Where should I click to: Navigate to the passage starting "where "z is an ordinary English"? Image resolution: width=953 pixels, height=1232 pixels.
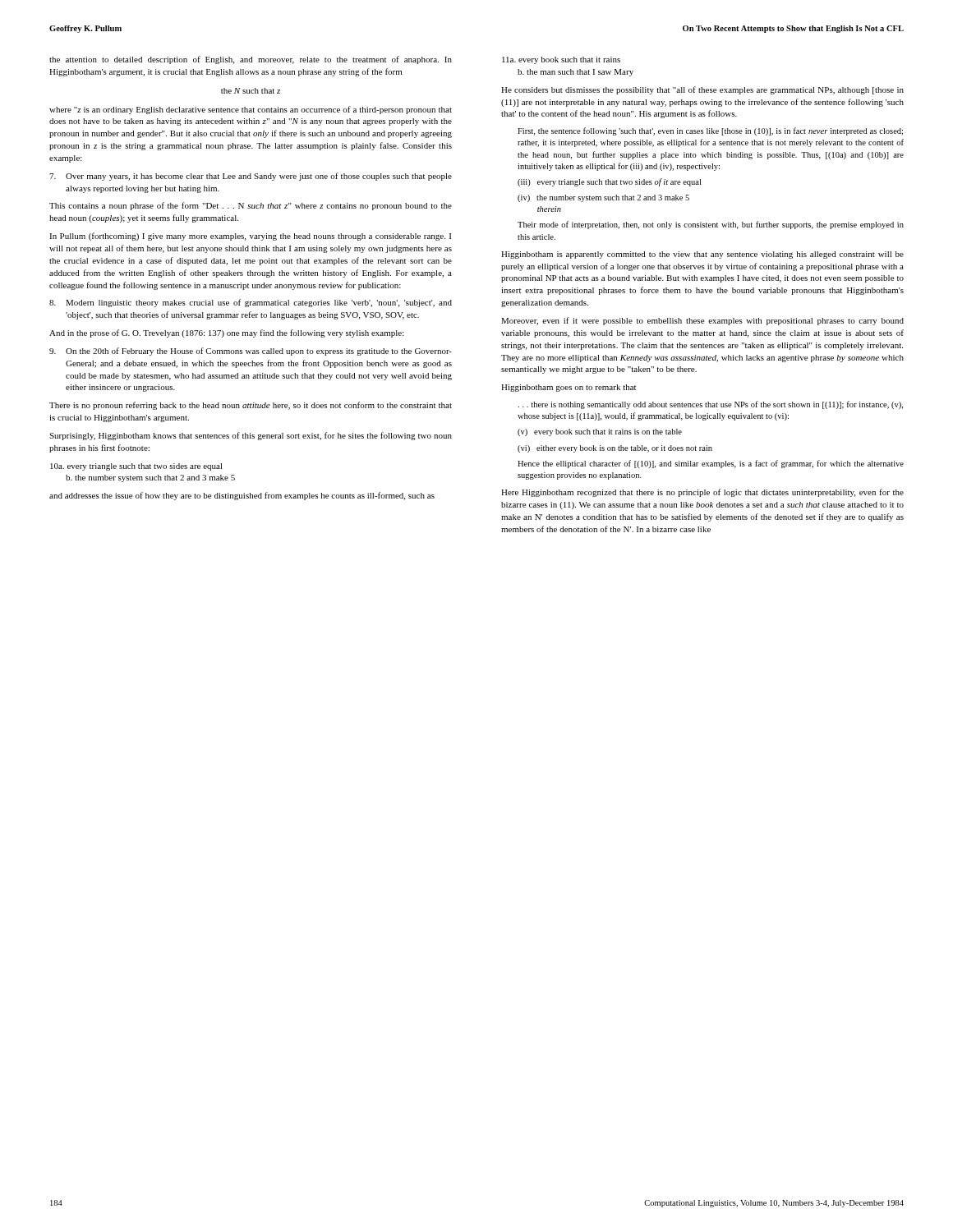click(x=251, y=134)
